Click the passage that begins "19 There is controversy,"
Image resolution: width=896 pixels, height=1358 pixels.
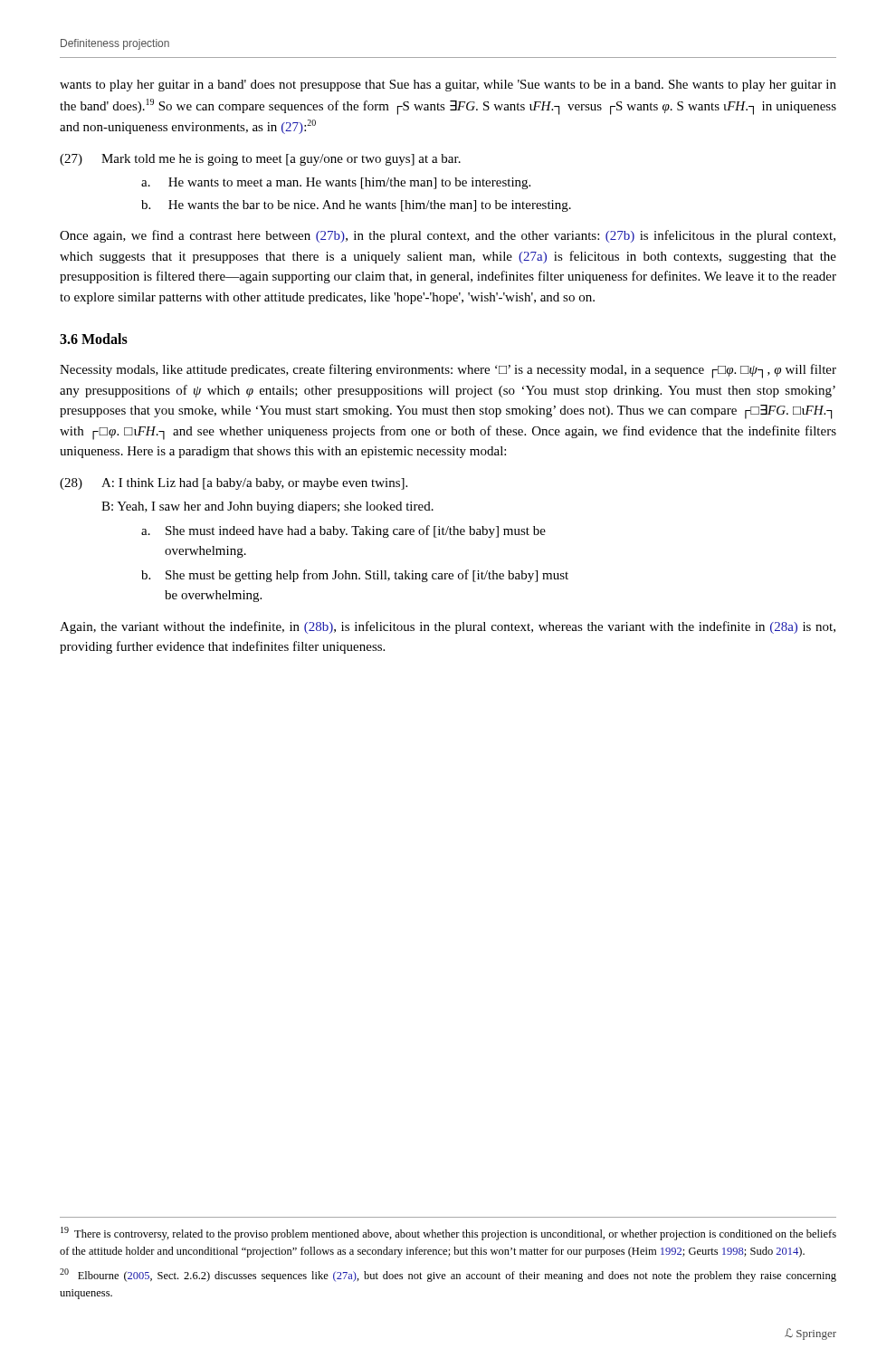point(448,1241)
